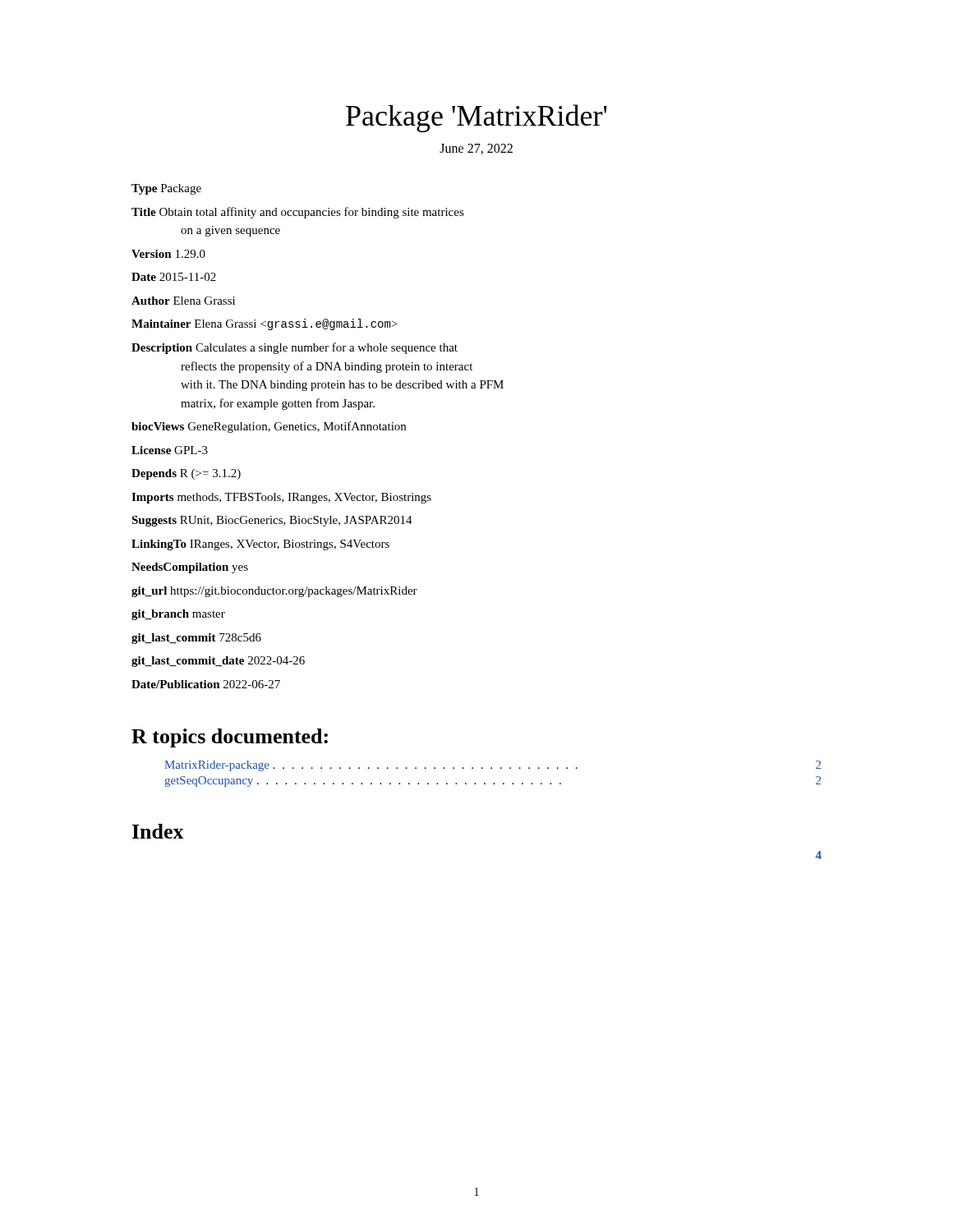Screen dimensions: 1232x953
Task: Click on the text block starting "June 27, 2022"
Action: tap(476, 148)
